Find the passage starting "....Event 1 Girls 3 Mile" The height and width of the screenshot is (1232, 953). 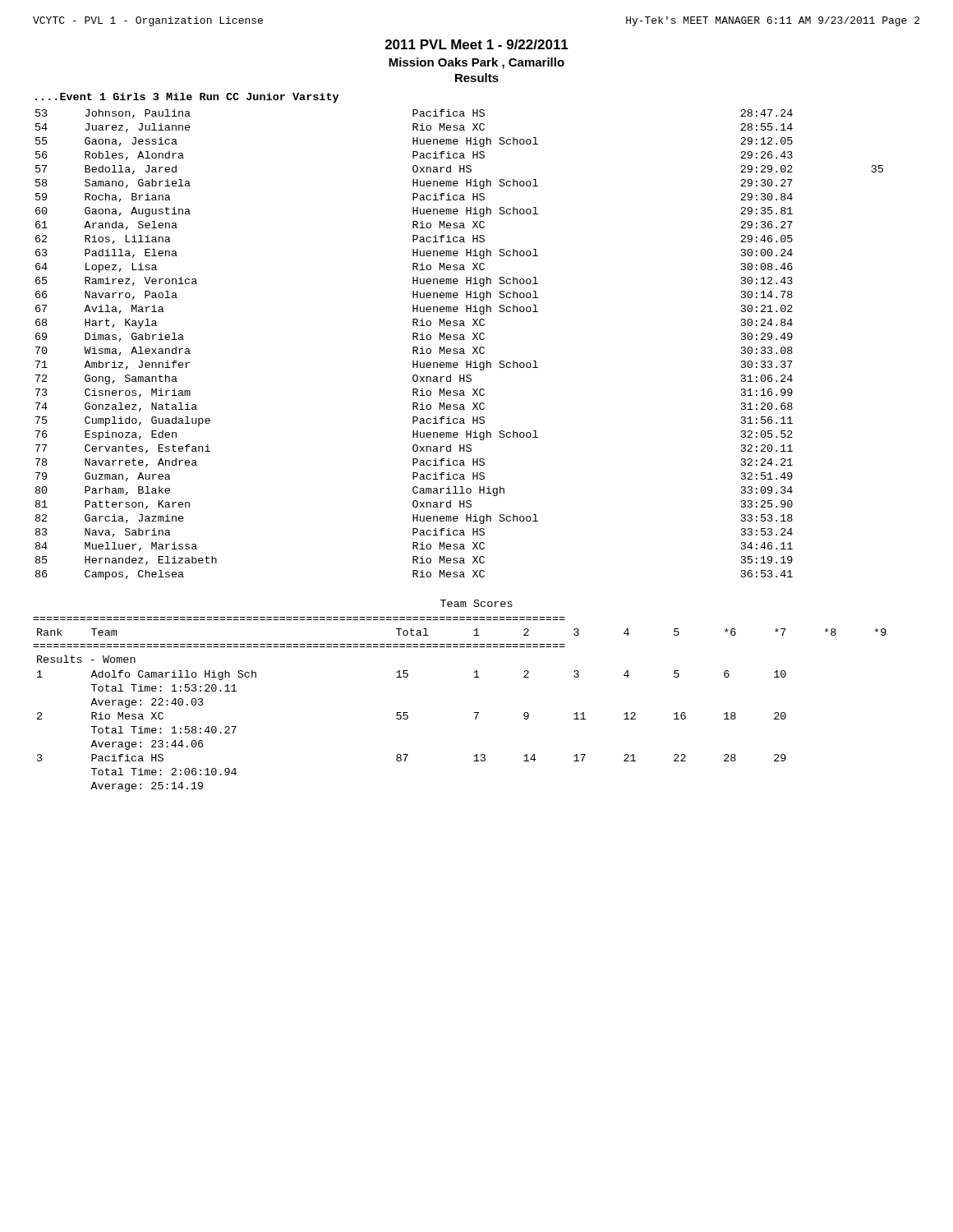point(186,97)
